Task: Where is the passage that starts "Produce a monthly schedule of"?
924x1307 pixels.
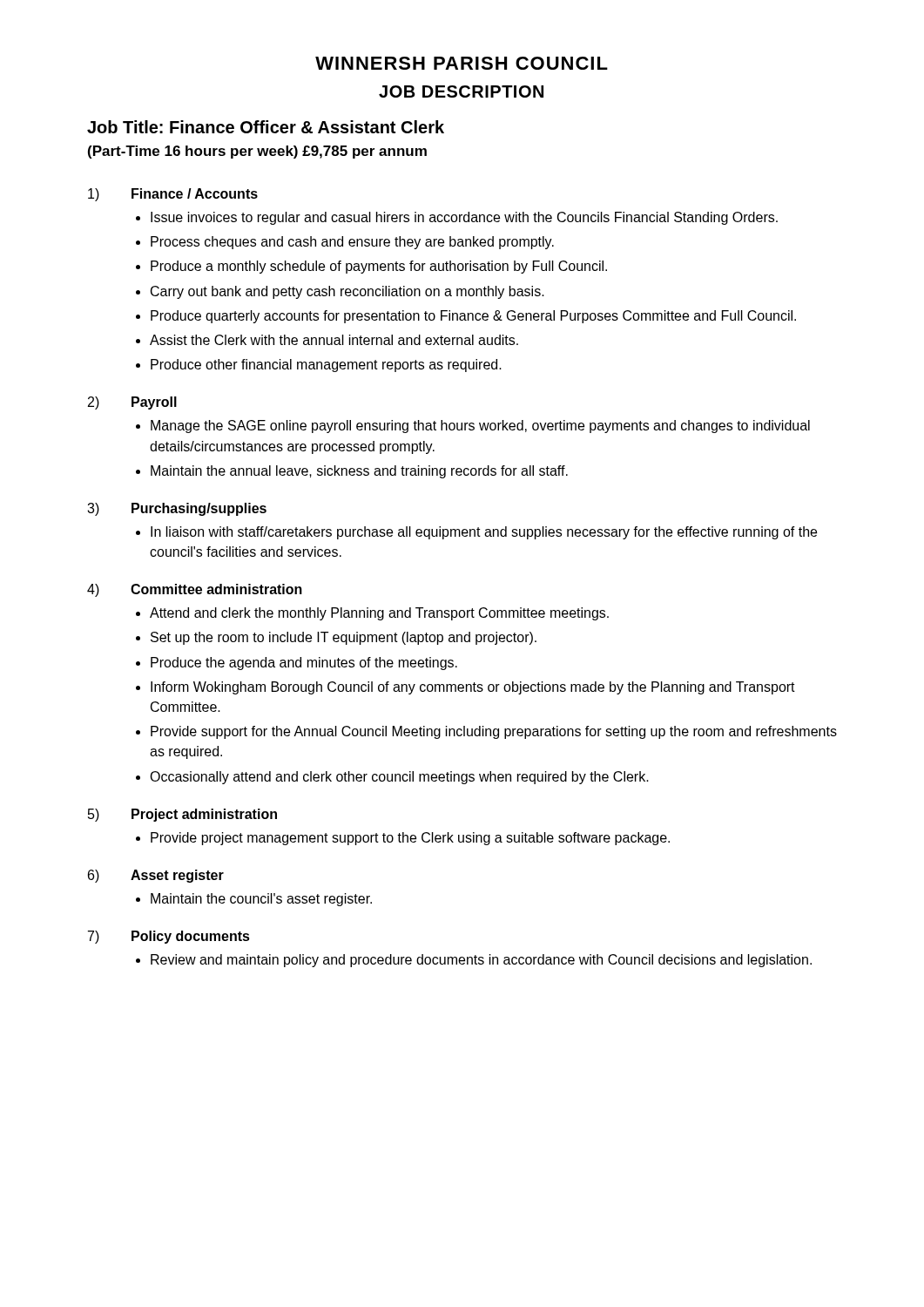Action: click(379, 266)
